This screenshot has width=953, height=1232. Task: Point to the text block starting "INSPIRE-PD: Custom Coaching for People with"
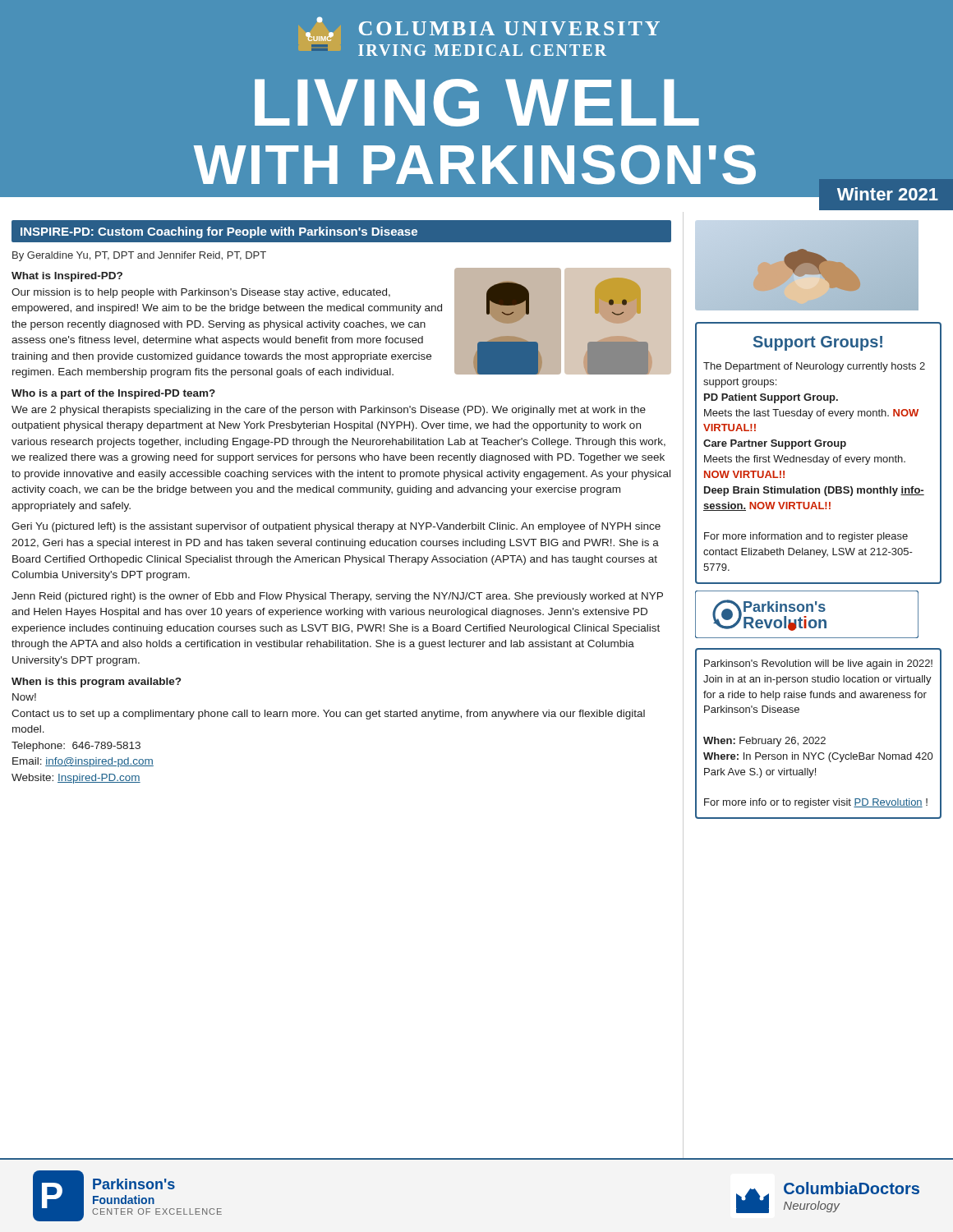tap(219, 231)
